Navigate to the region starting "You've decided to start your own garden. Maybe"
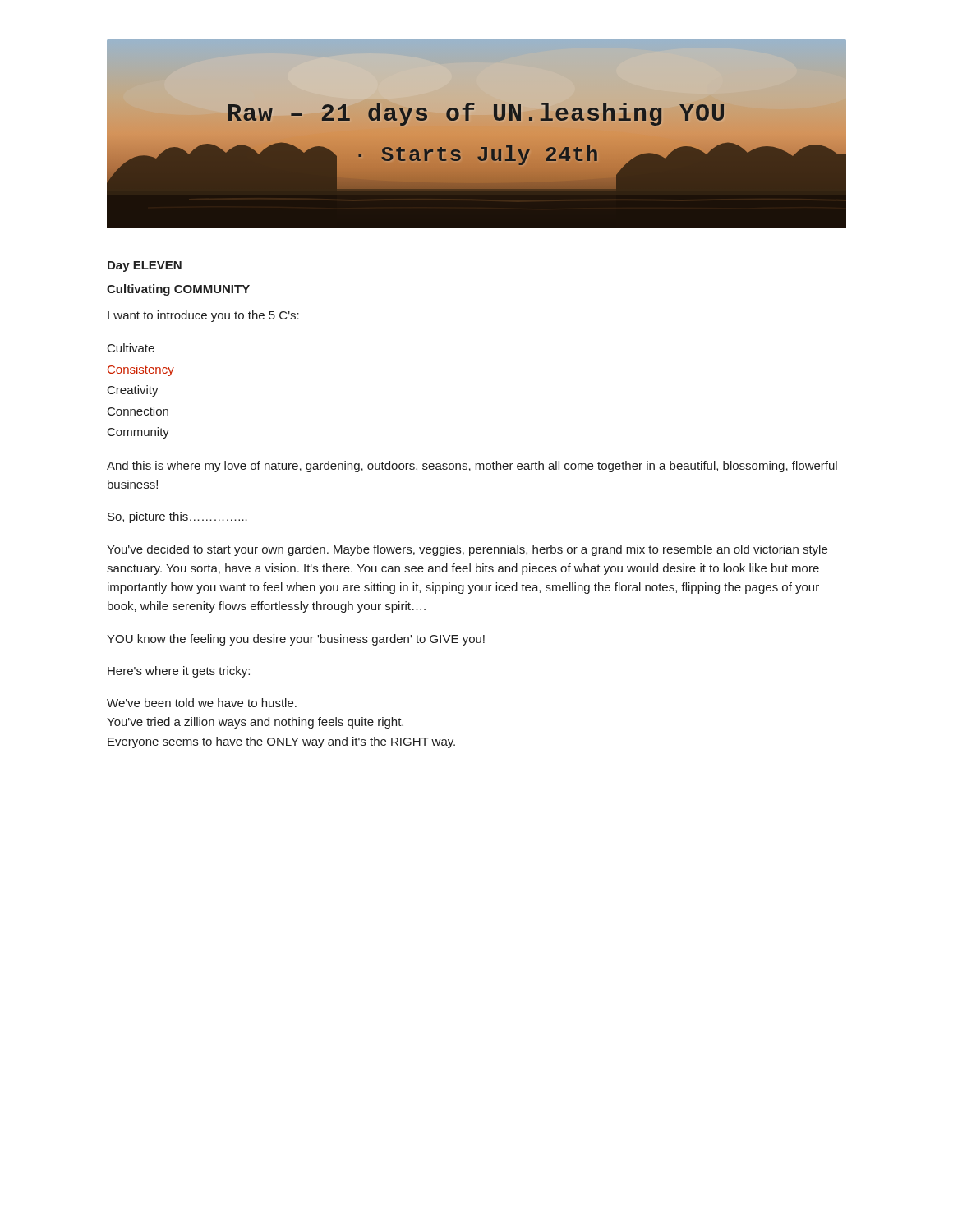This screenshot has height=1232, width=953. pyautogui.click(x=467, y=577)
